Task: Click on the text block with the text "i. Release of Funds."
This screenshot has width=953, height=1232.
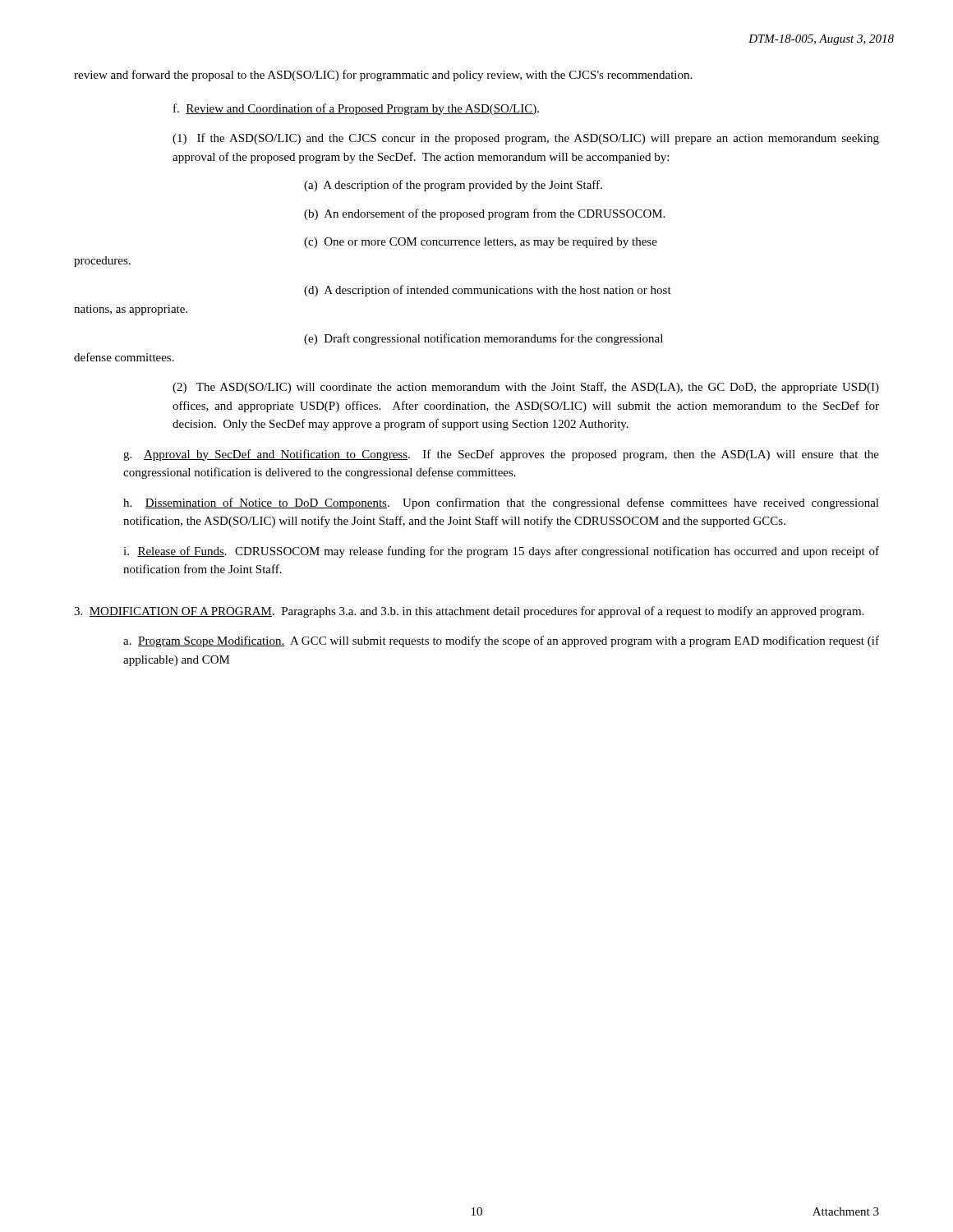Action: click(501, 560)
